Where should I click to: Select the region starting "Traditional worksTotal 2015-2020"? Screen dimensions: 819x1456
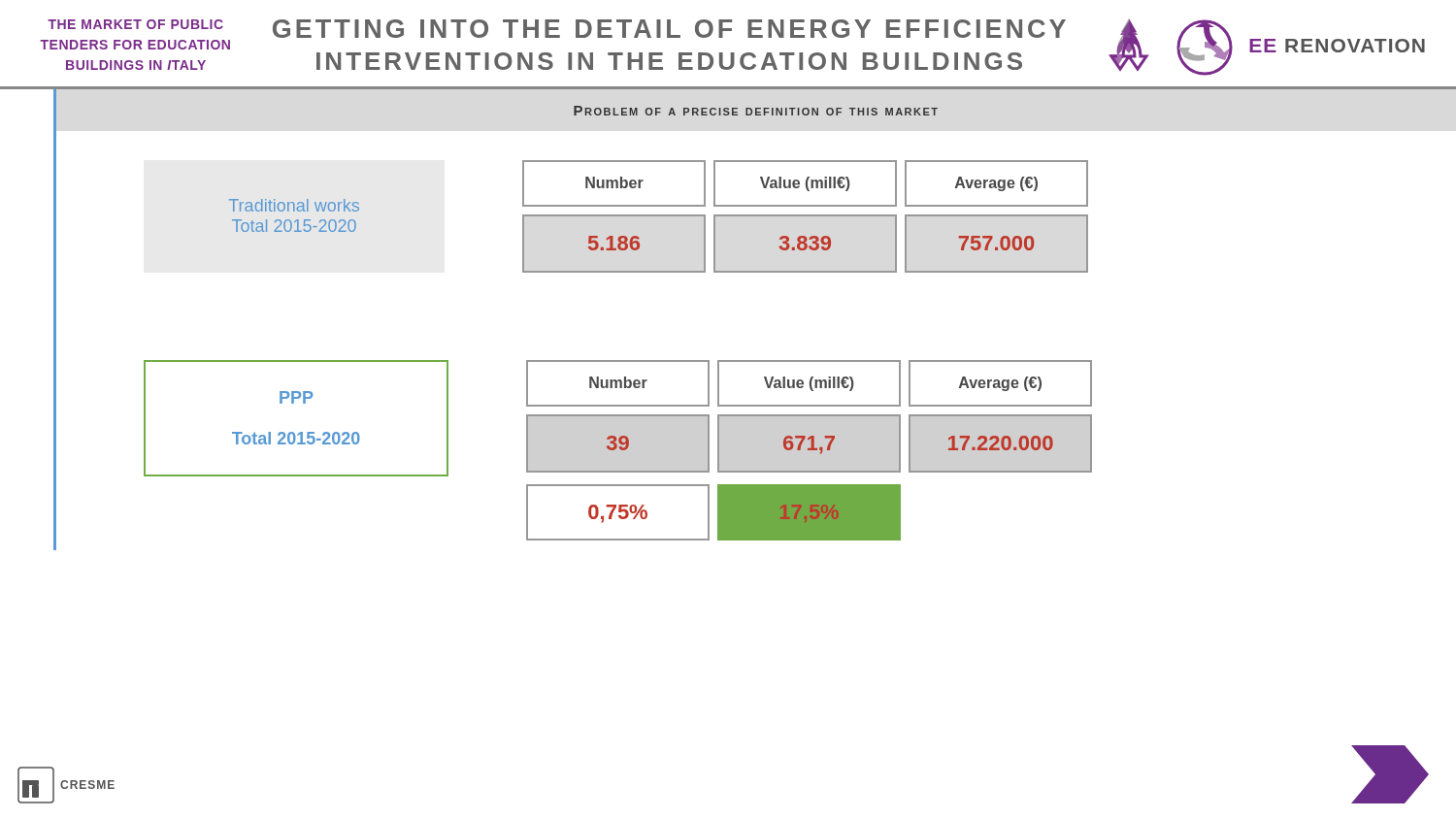294,216
